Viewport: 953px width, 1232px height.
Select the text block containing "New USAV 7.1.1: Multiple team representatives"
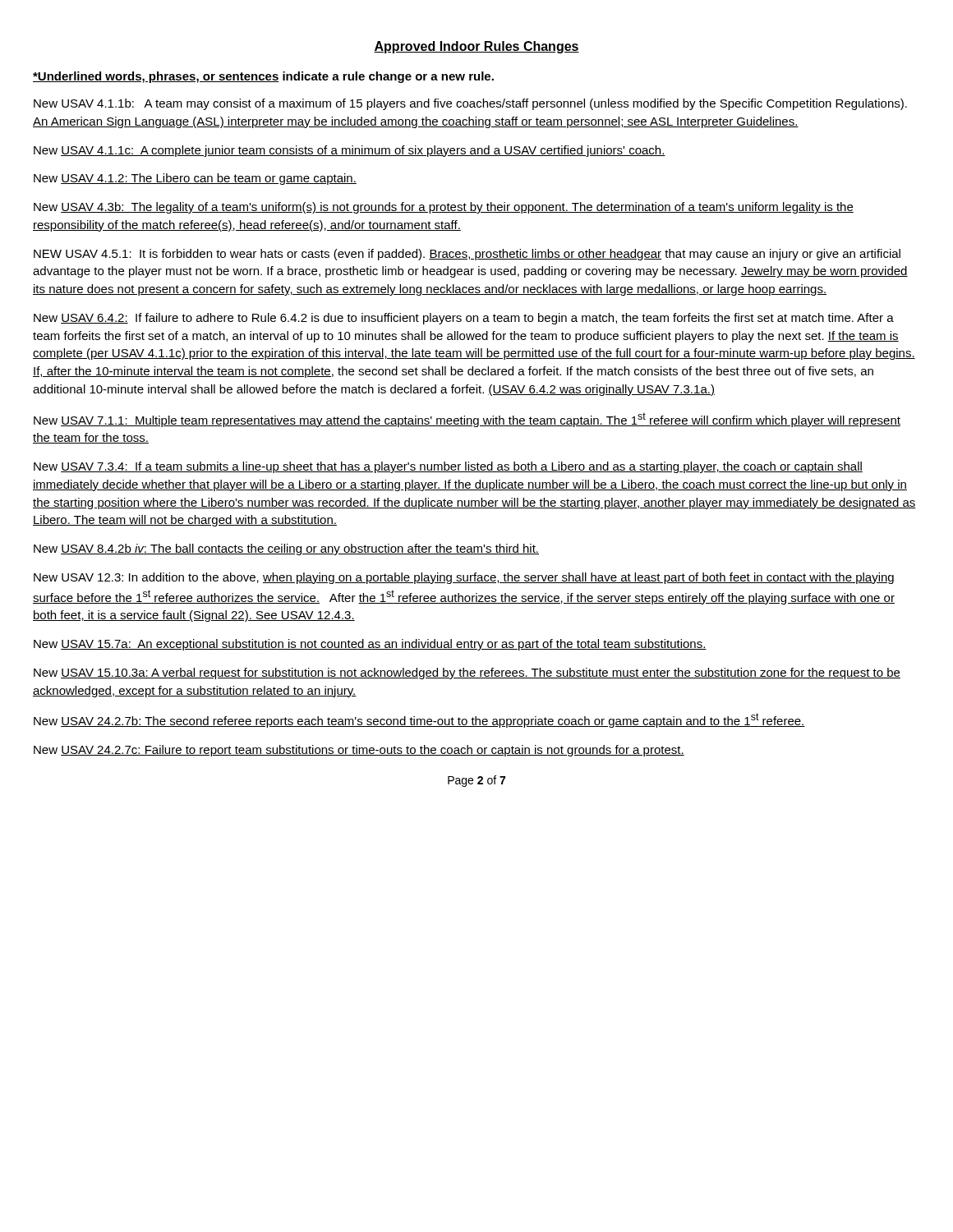[x=467, y=427]
